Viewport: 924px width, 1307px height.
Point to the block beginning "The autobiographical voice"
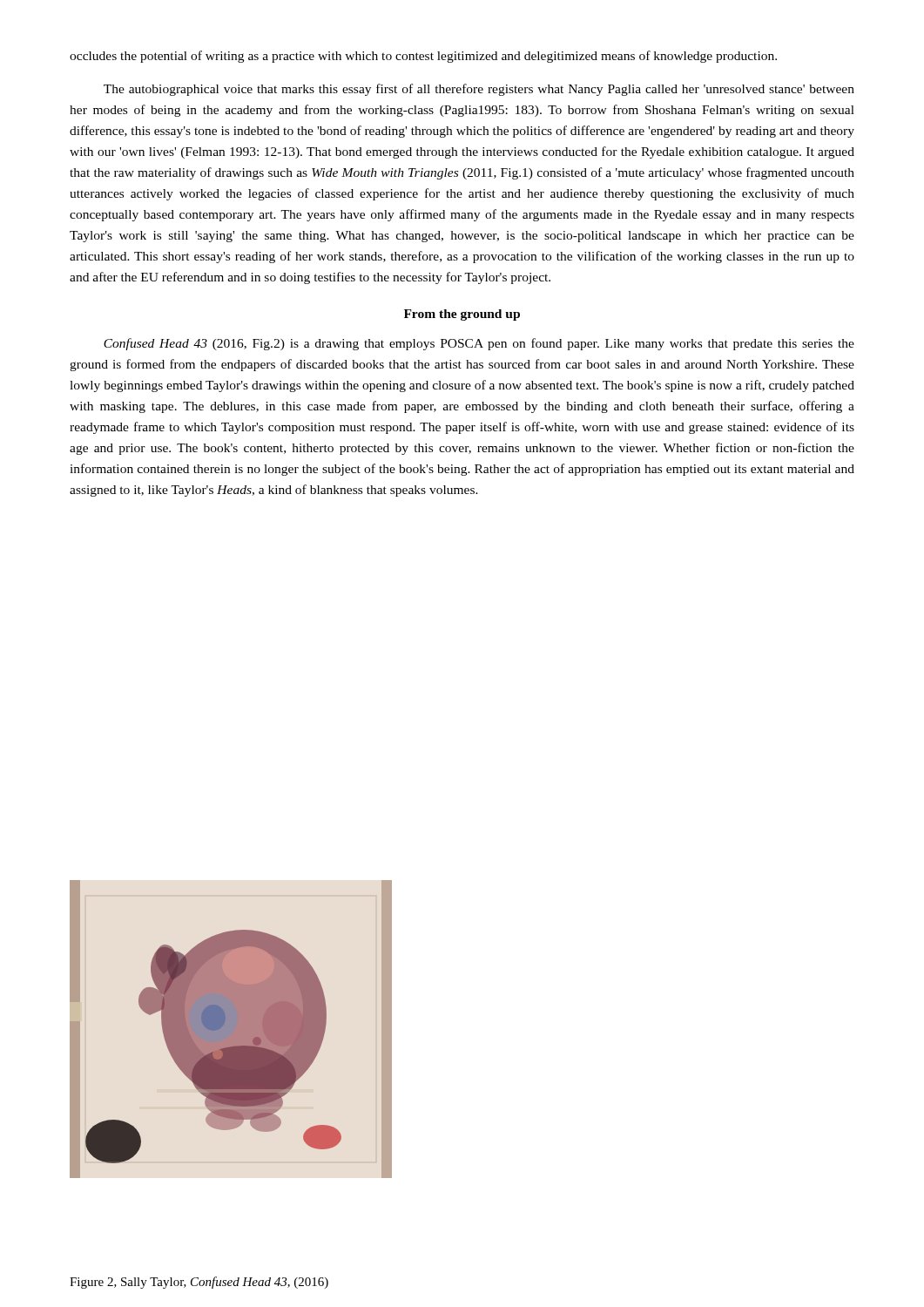click(x=462, y=183)
